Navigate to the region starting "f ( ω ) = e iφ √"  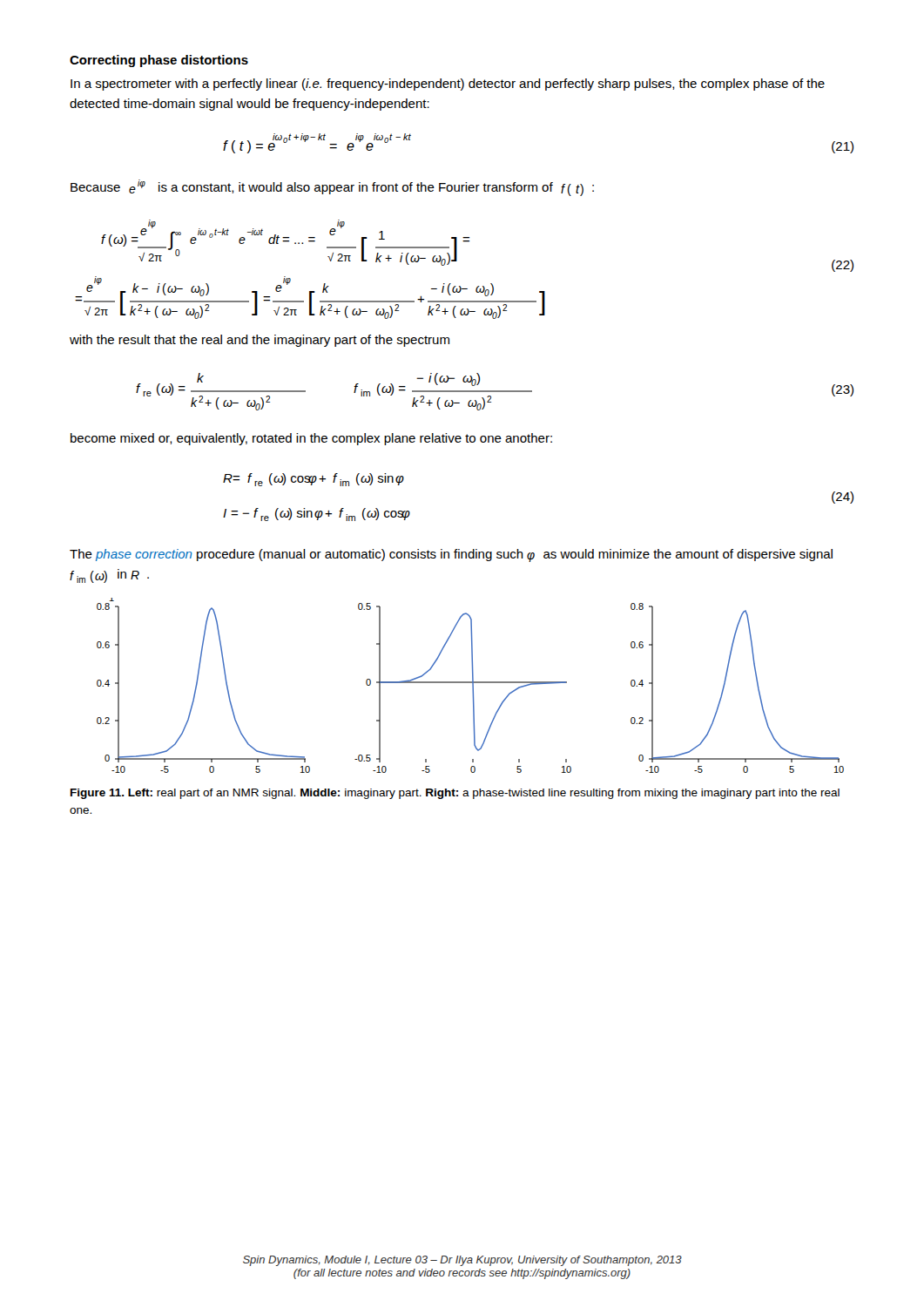point(464,264)
